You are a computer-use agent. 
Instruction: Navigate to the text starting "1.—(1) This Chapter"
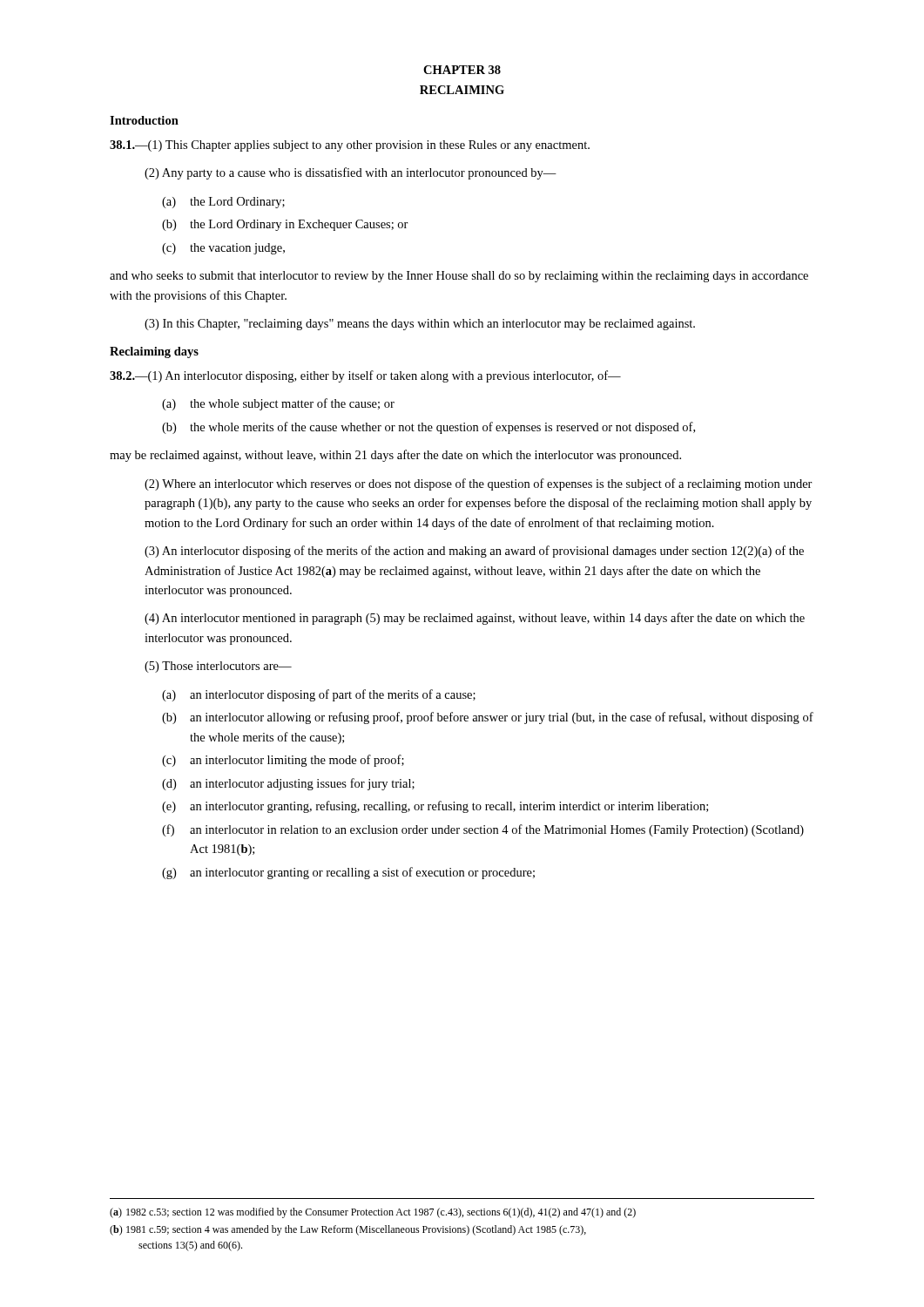pyautogui.click(x=350, y=145)
